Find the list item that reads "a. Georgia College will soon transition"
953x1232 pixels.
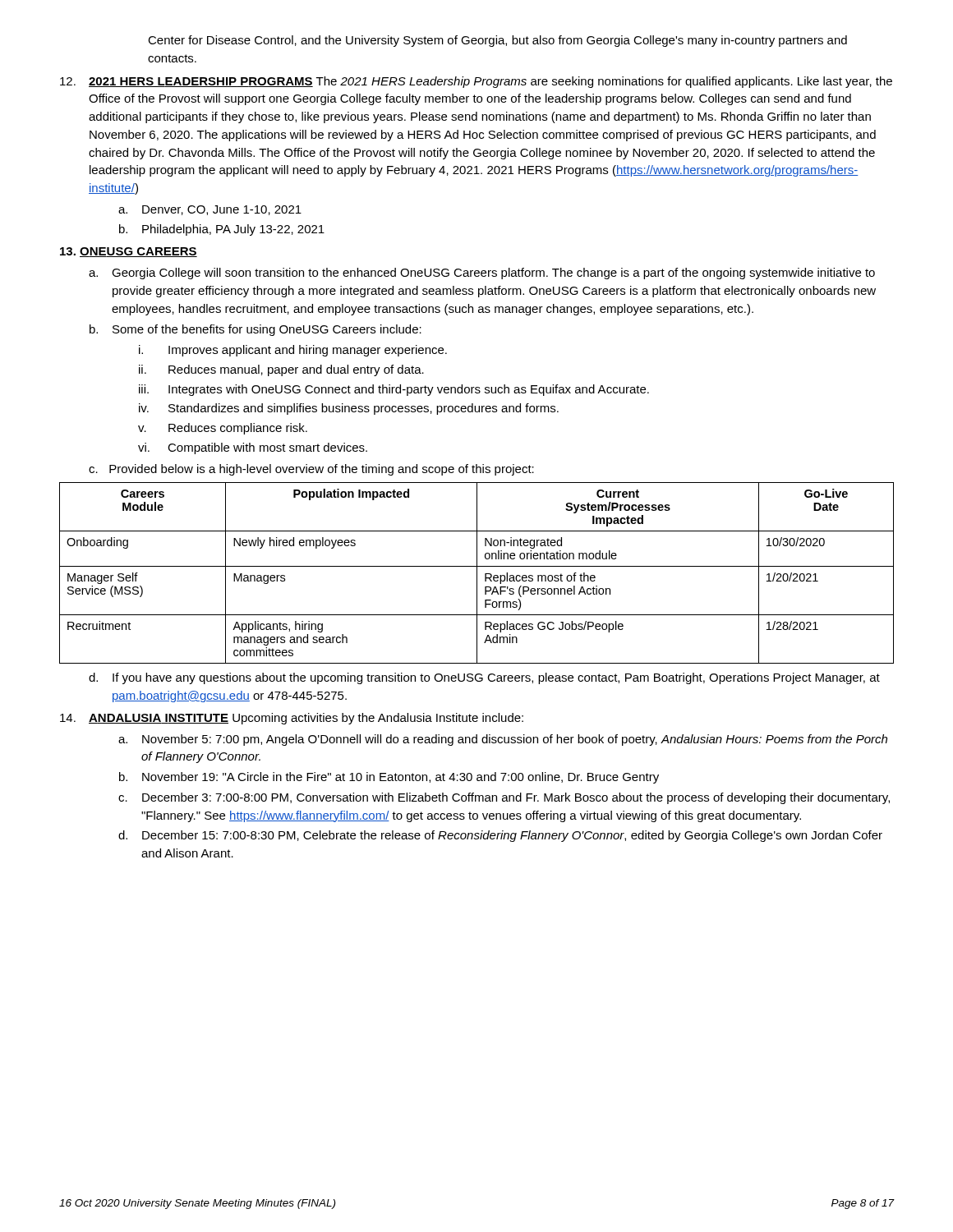pos(491,290)
